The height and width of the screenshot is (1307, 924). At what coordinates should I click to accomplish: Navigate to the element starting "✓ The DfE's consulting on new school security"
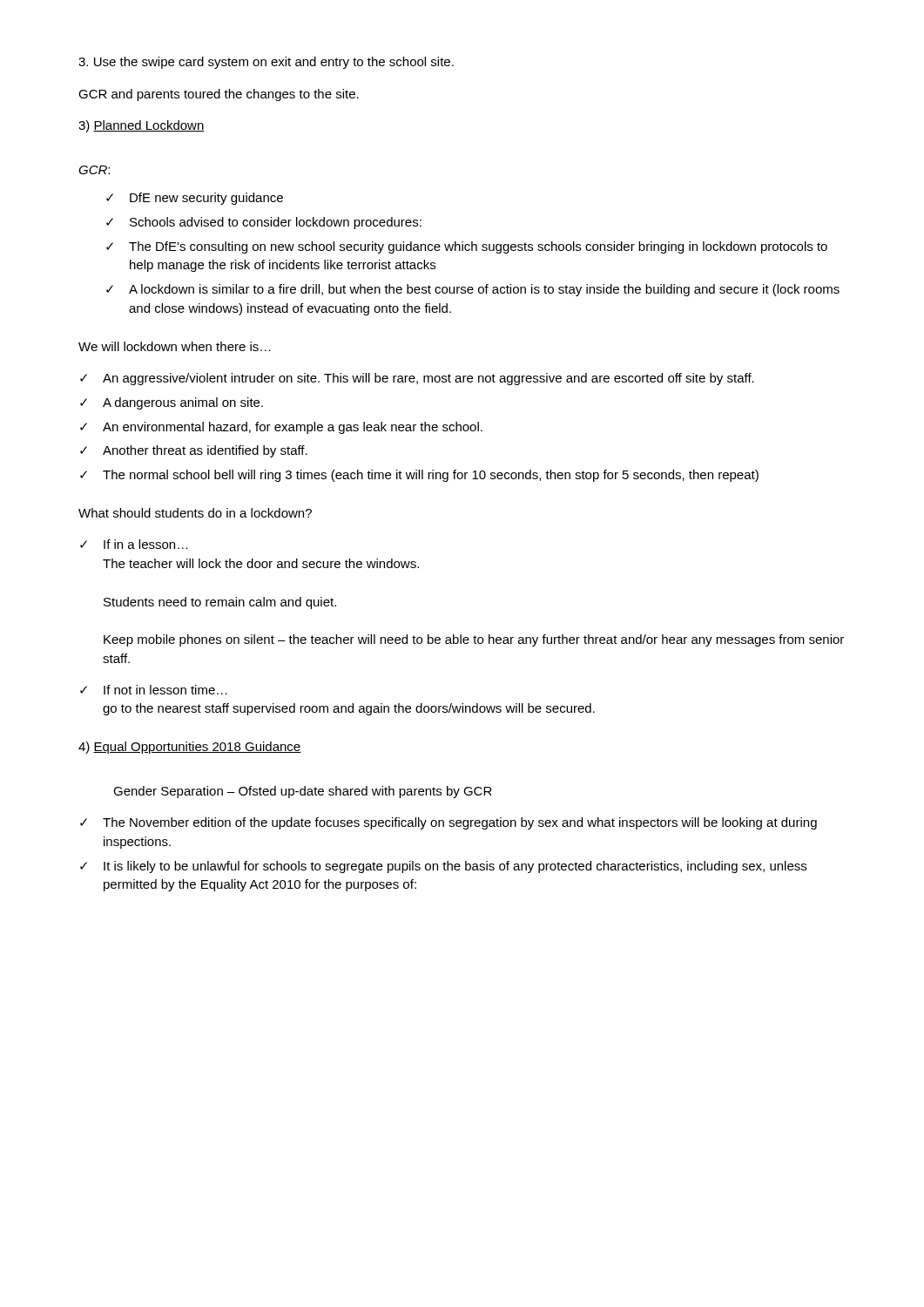tap(475, 256)
